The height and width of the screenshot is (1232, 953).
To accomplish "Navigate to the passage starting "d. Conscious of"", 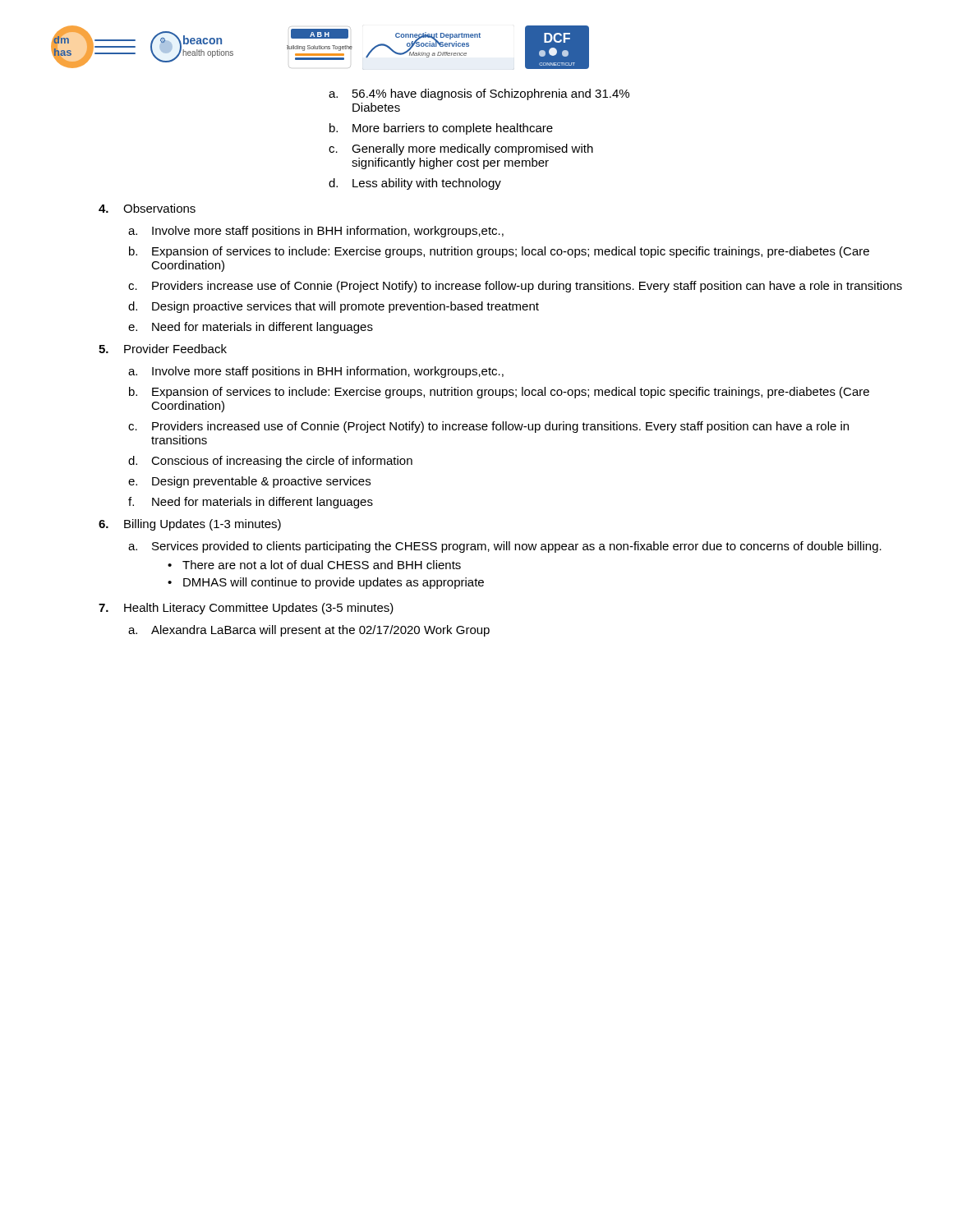I will (x=270, y=462).
